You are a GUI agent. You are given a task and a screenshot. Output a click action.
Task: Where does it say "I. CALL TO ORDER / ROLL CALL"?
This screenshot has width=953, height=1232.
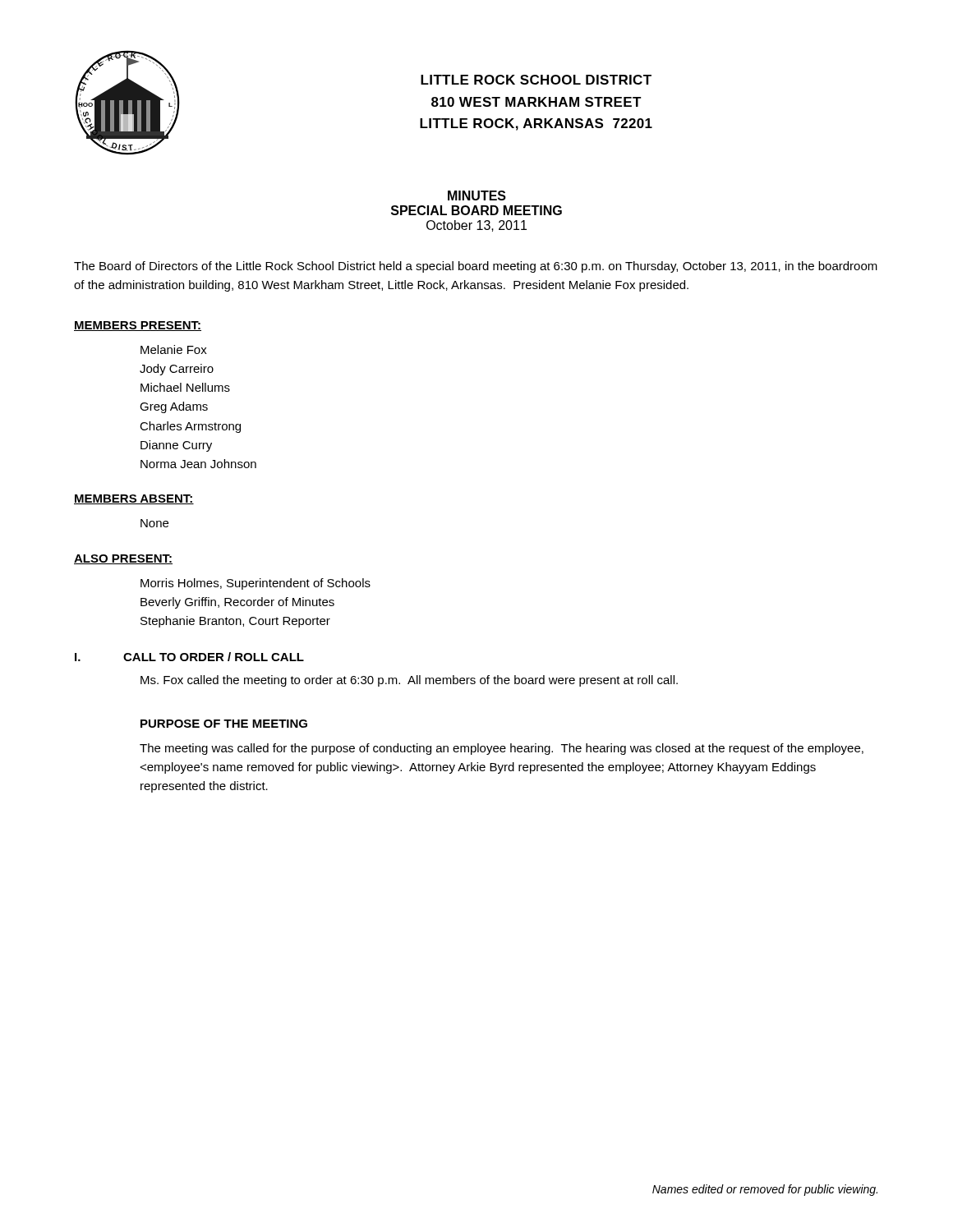click(x=189, y=657)
